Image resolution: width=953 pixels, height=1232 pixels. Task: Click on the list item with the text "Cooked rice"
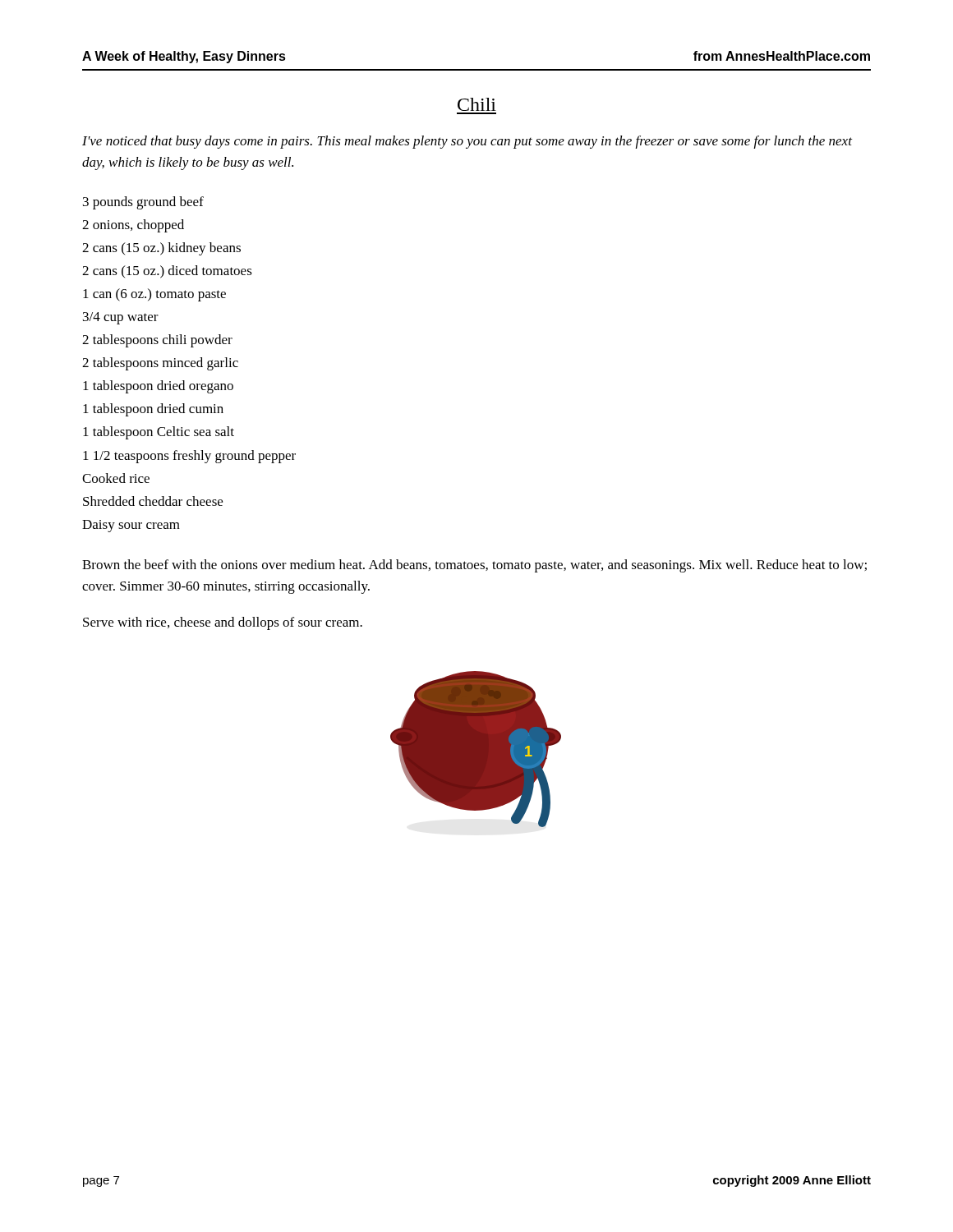point(116,478)
